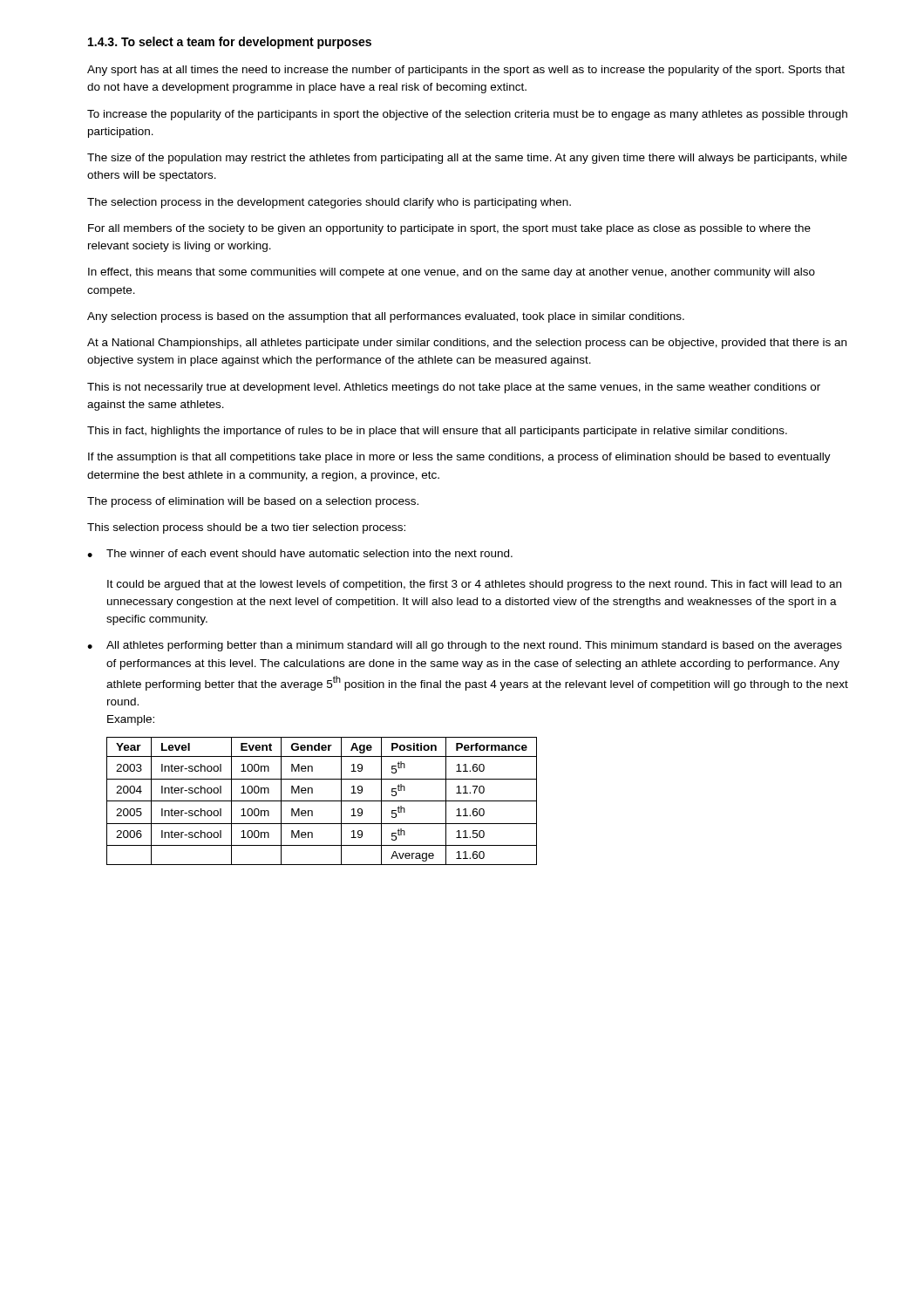
Task: Find the text block starting "For all members of the"
Action: coord(449,237)
